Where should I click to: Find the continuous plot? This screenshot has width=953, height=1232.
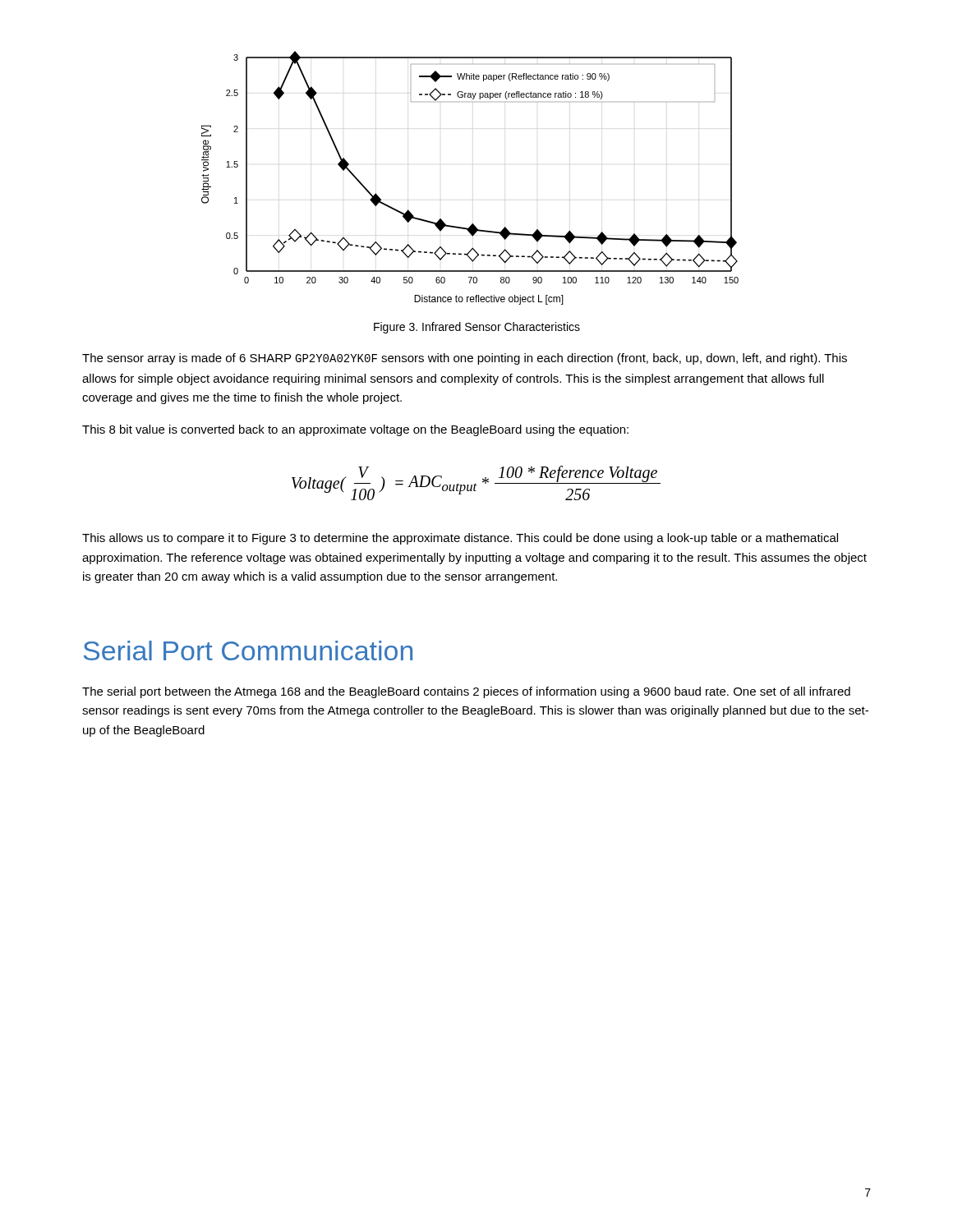coord(476,181)
